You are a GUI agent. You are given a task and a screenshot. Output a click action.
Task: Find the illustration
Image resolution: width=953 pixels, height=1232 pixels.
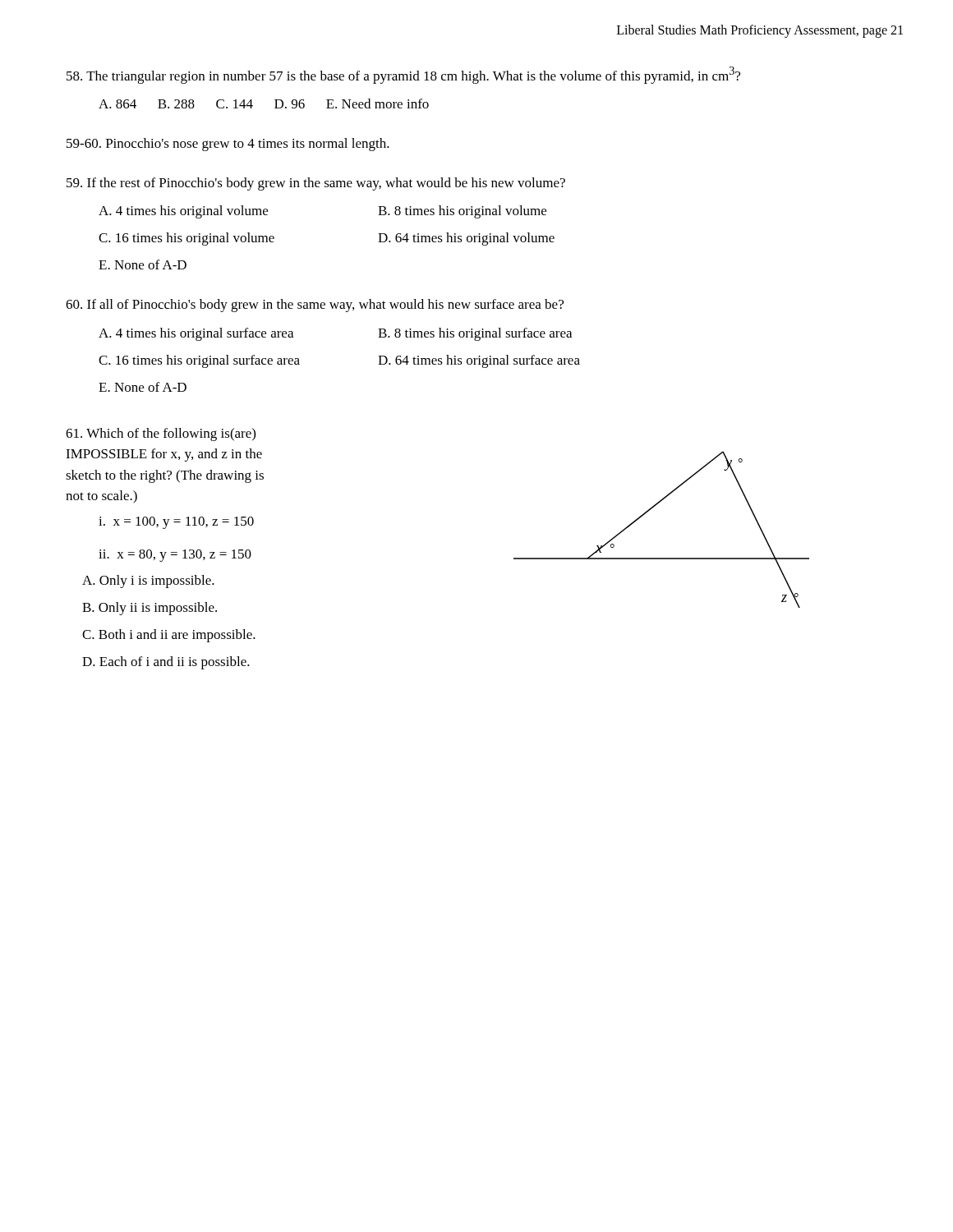(657, 548)
